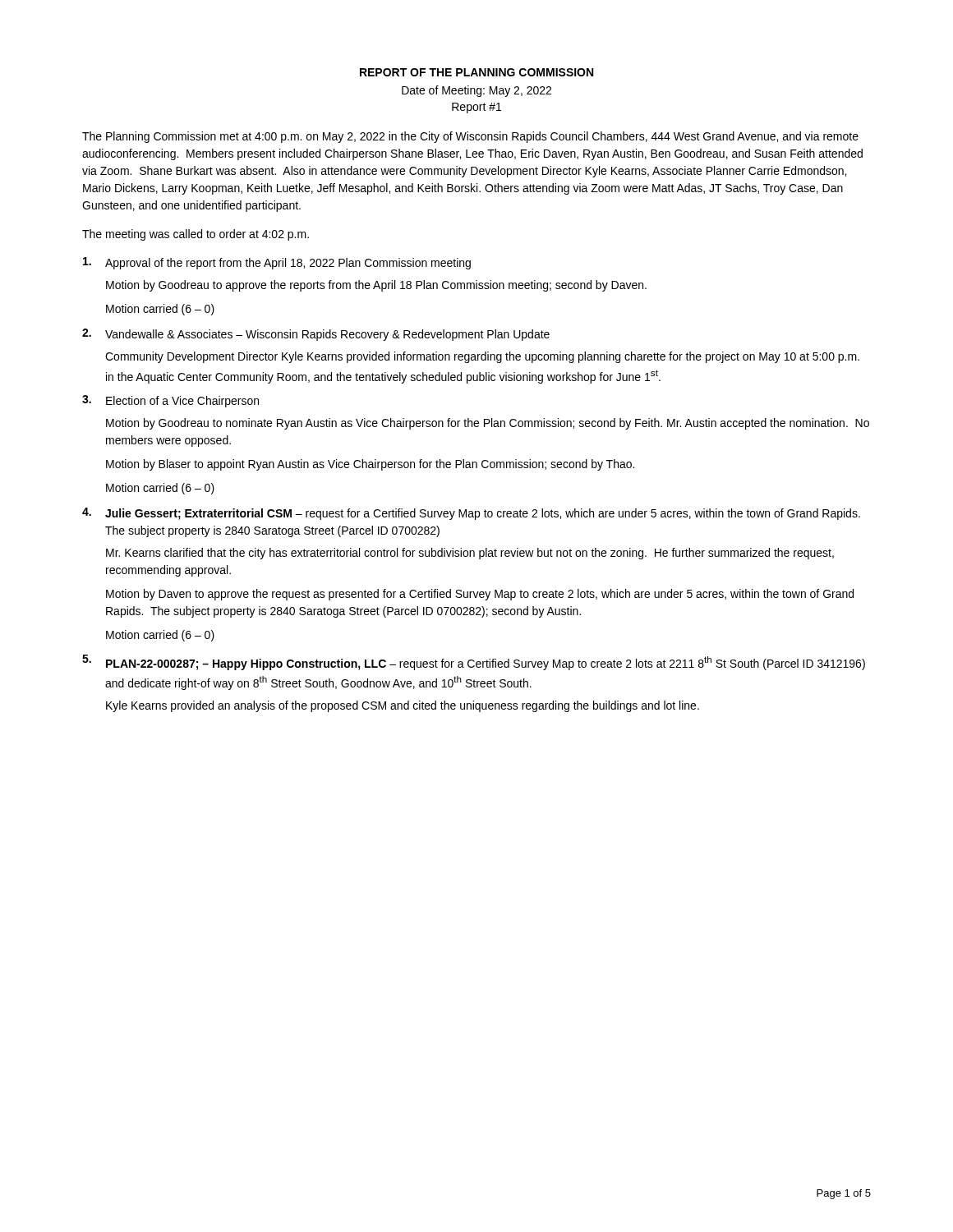Click the passage that begins "Community Development Director Kyle Kearns provided"

pos(483,367)
